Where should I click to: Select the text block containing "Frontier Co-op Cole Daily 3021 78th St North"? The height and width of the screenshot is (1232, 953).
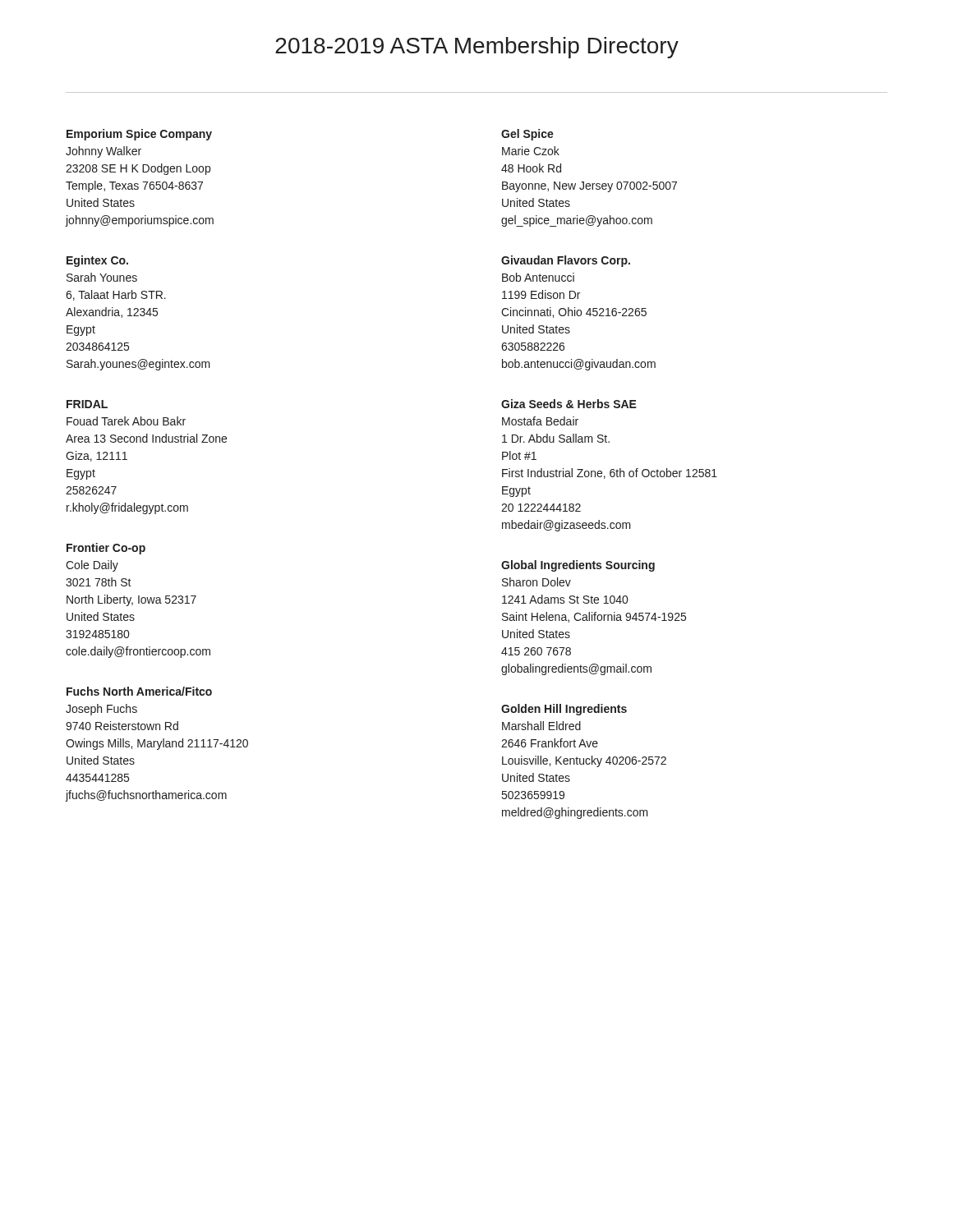point(106,549)
